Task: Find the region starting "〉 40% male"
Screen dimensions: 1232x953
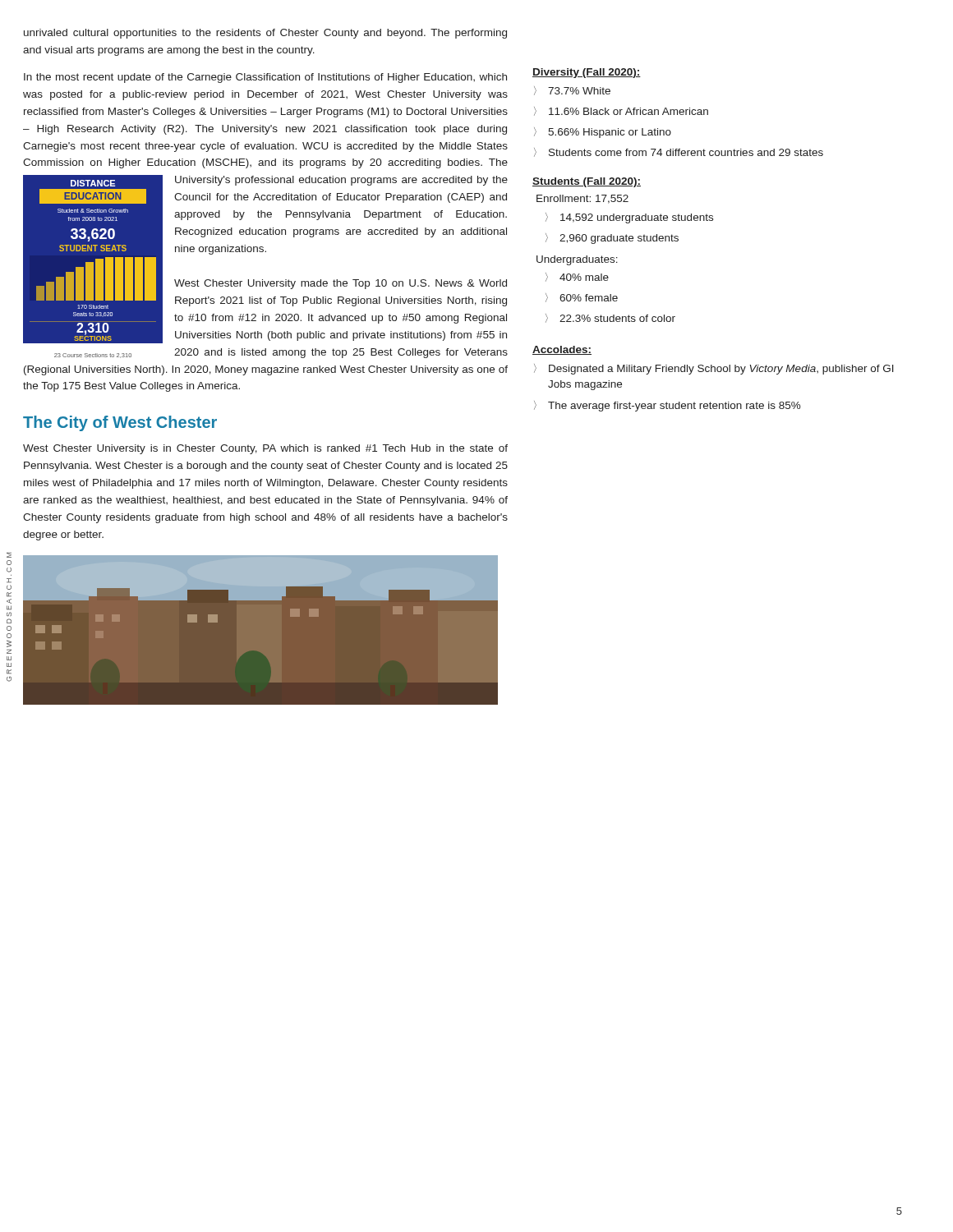Action: tap(576, 278)
